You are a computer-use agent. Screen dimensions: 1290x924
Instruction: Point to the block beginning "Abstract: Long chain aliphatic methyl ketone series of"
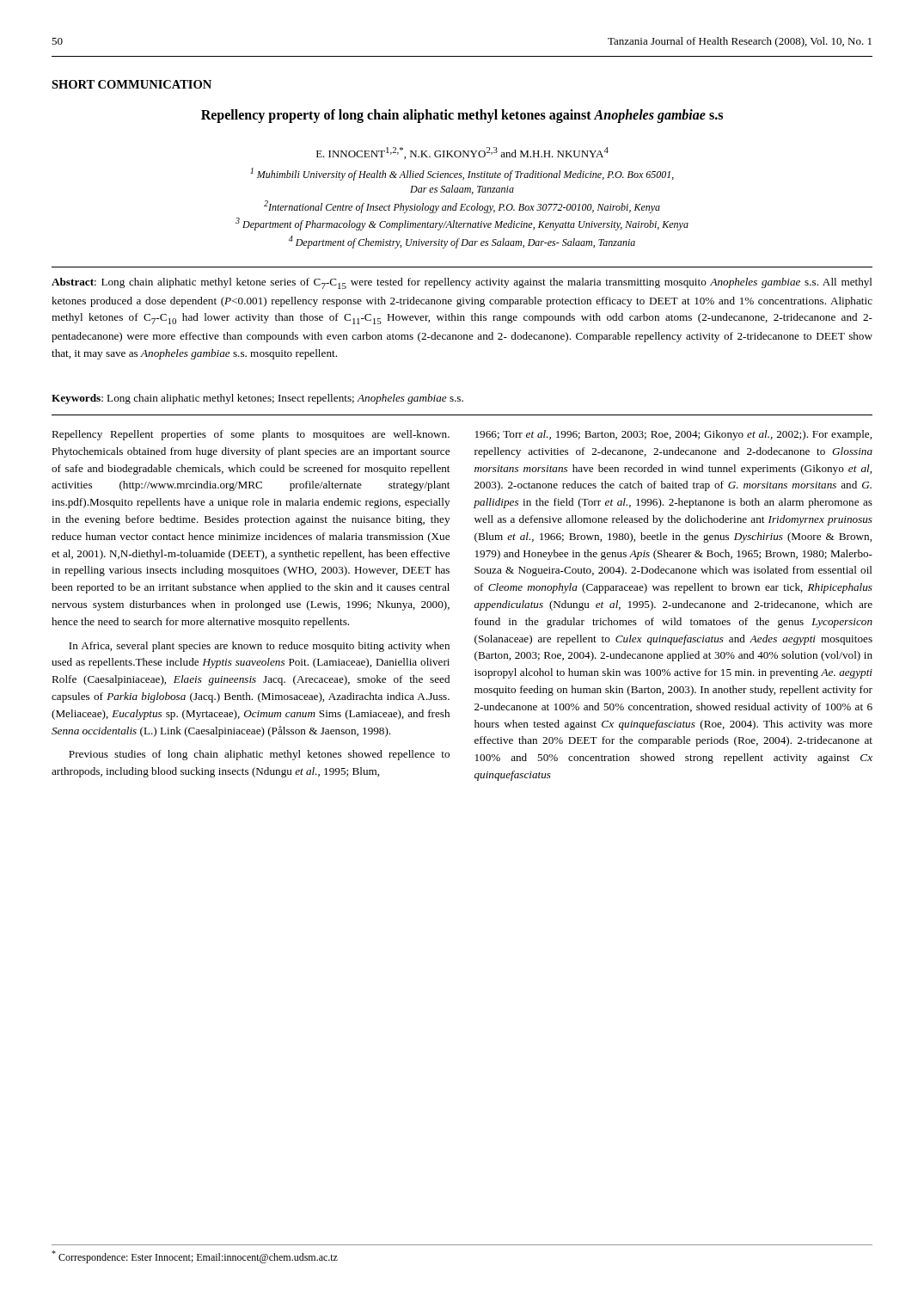tap(462, 317)
